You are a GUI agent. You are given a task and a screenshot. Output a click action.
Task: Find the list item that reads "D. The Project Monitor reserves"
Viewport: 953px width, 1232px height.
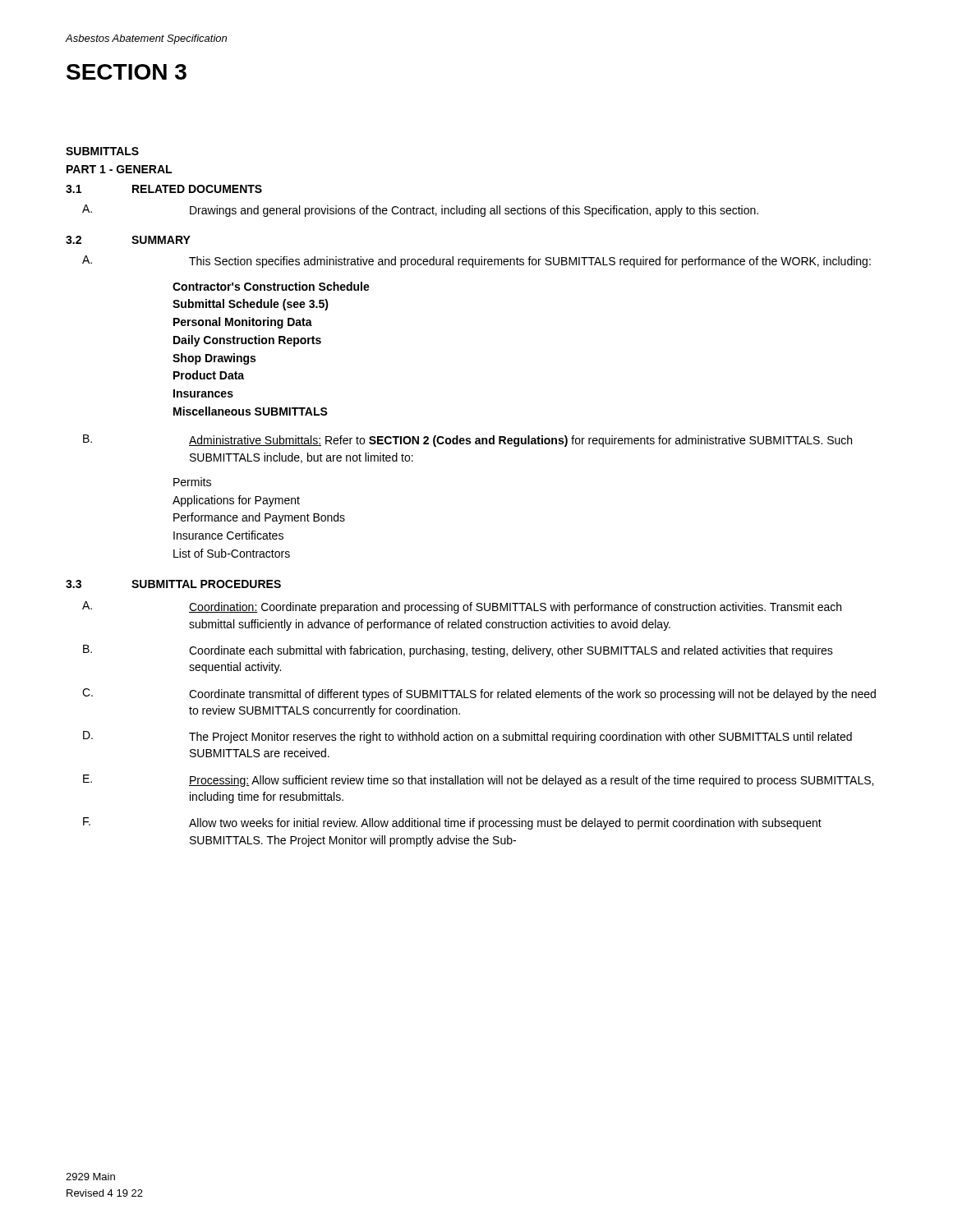click(476, 745)
